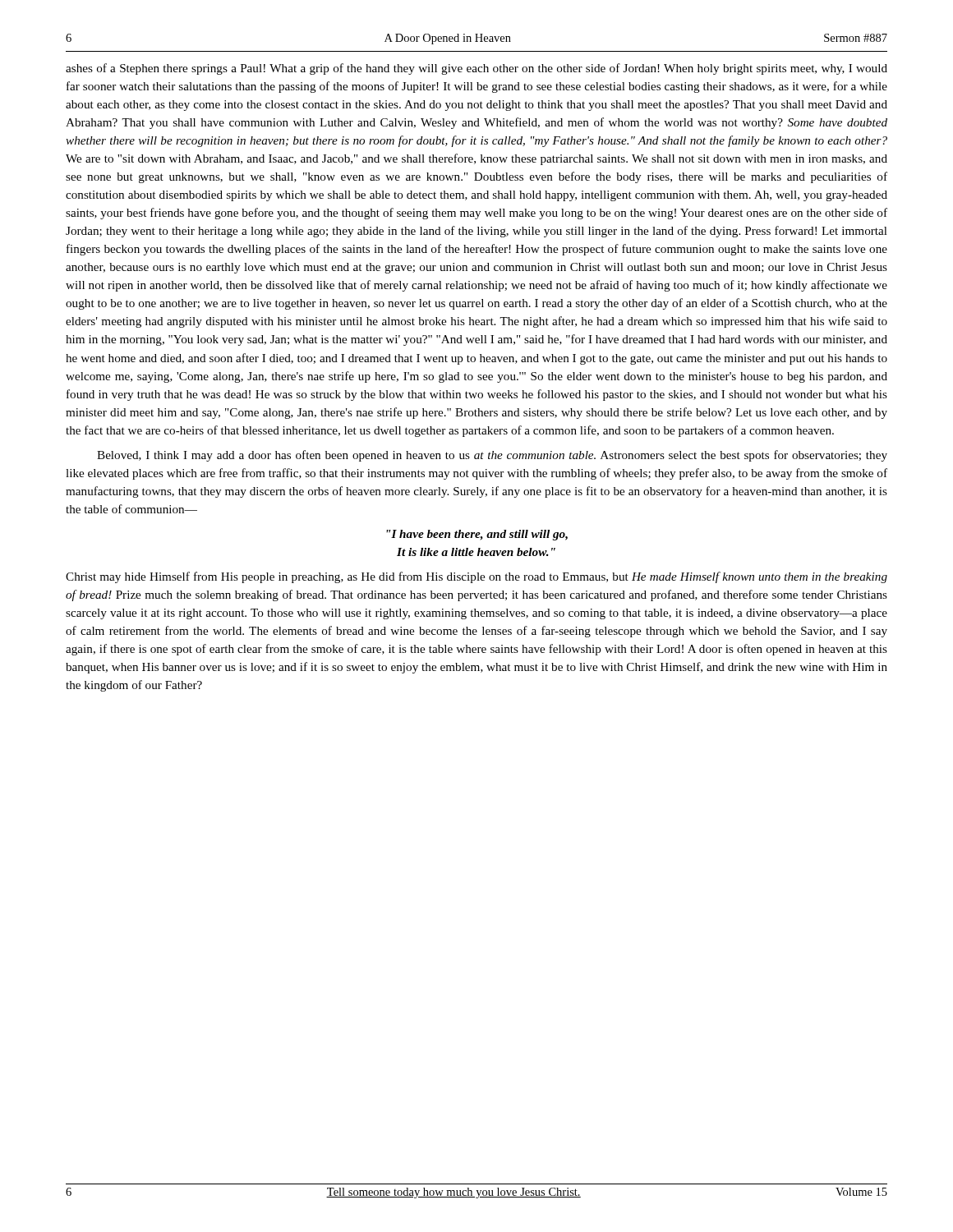This screenshot has height=1232, width=953.
Task: Click on the block starting "Beloved, I think I may"
Action: (476, 482)
